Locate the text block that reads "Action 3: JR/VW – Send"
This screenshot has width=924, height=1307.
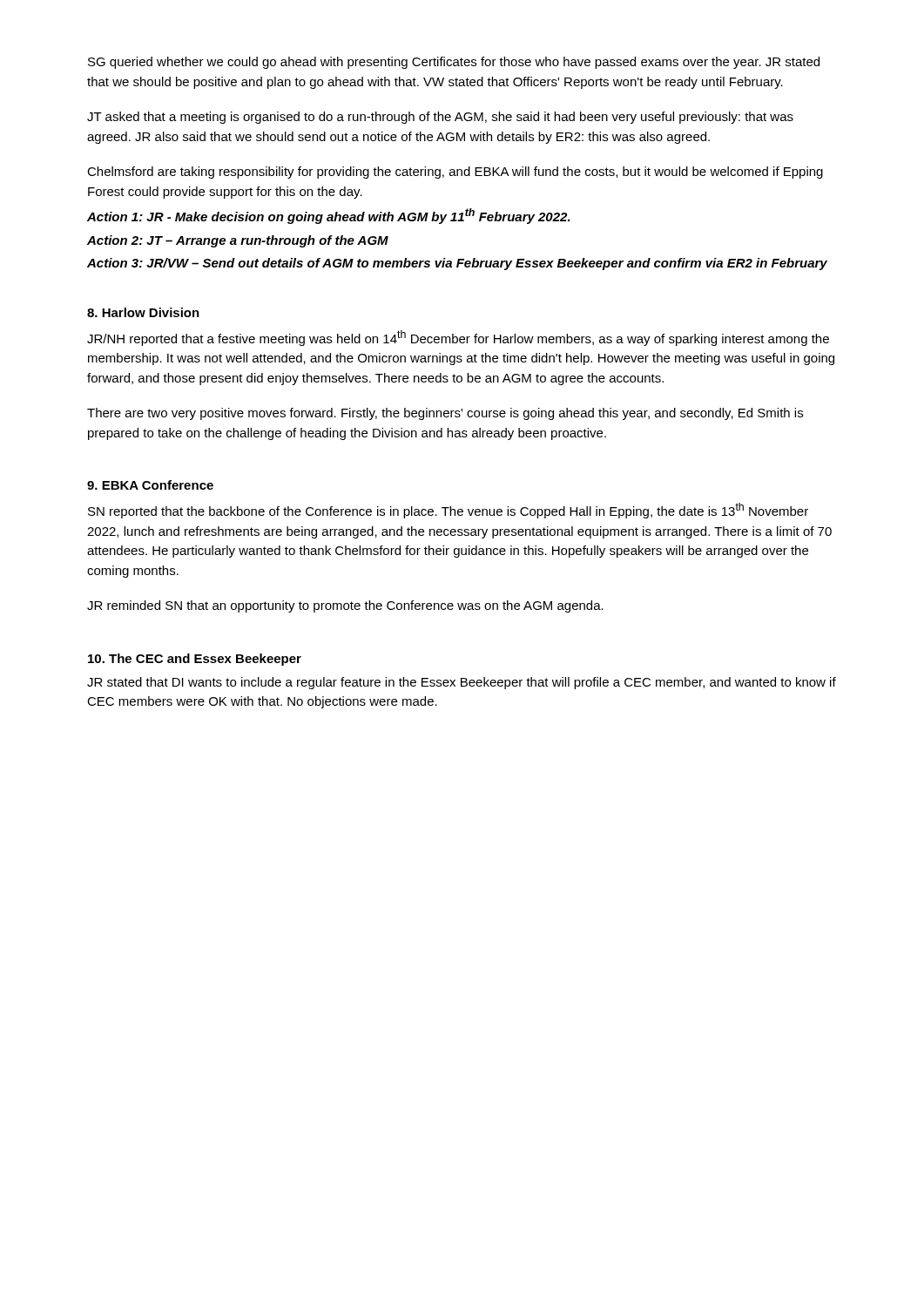pyautogui.click(x=457, y=263)
